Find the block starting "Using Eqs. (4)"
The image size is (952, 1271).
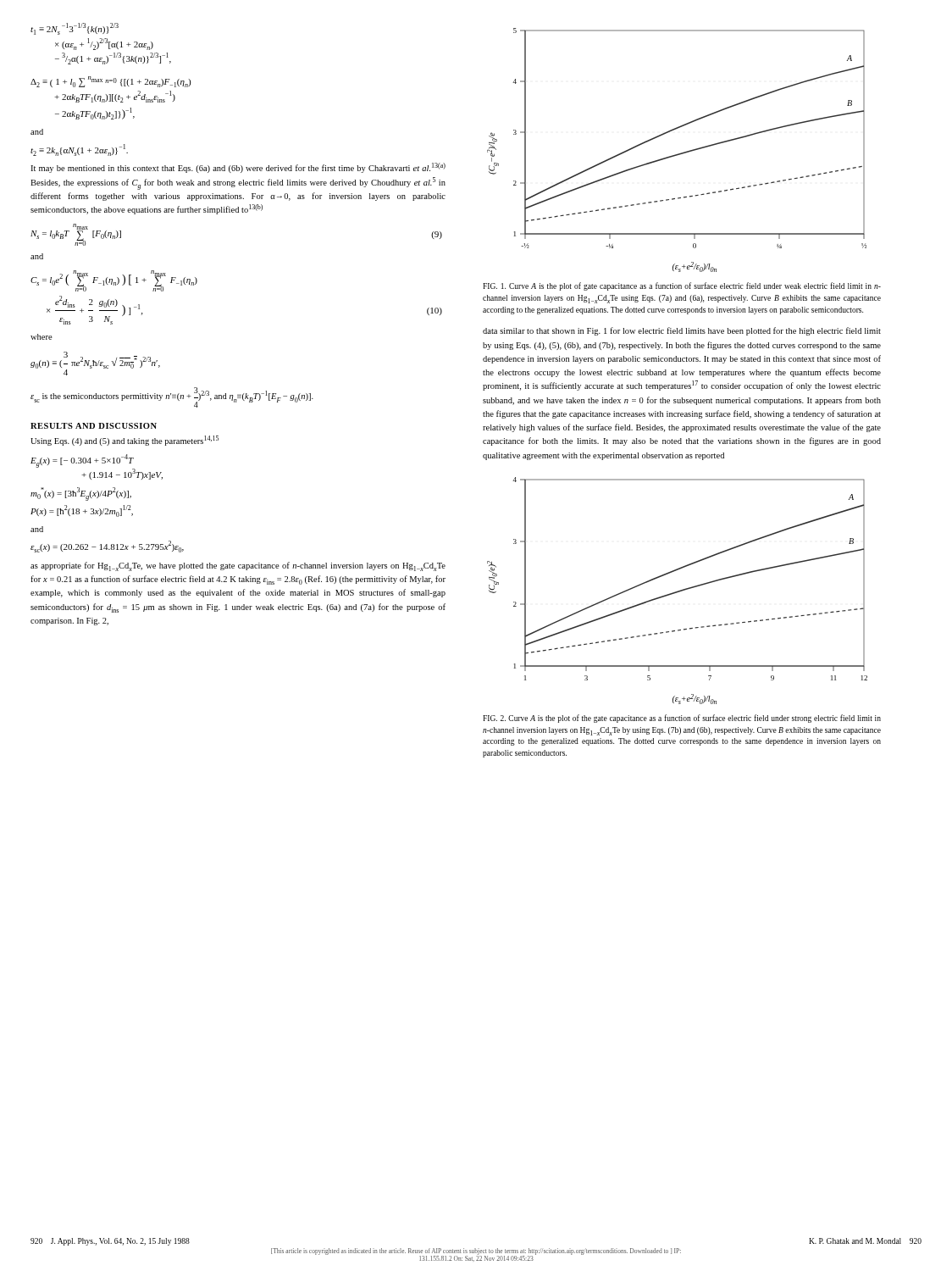click(x=125, y=440)
